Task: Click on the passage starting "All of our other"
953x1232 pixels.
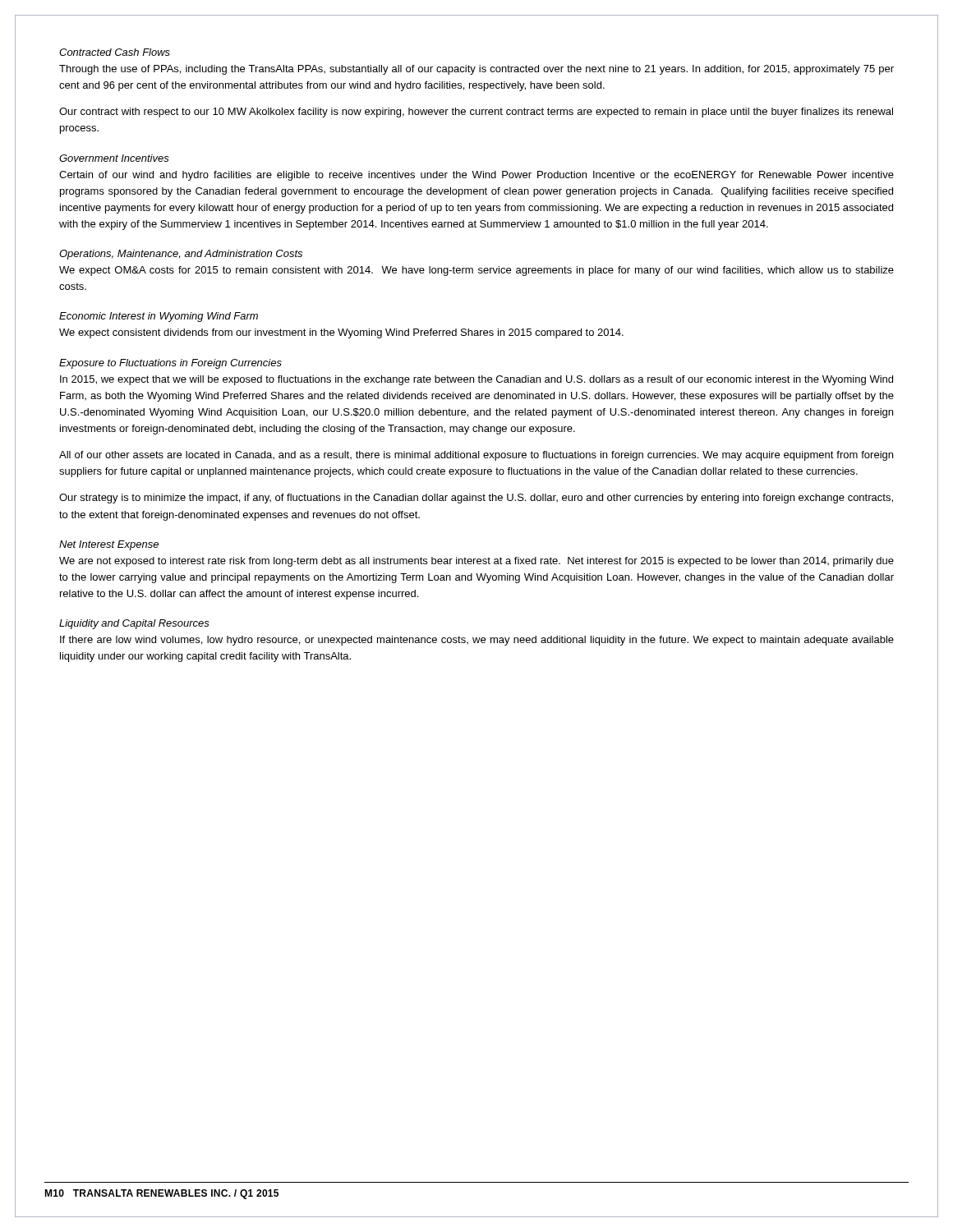Action: coord(476,463)
